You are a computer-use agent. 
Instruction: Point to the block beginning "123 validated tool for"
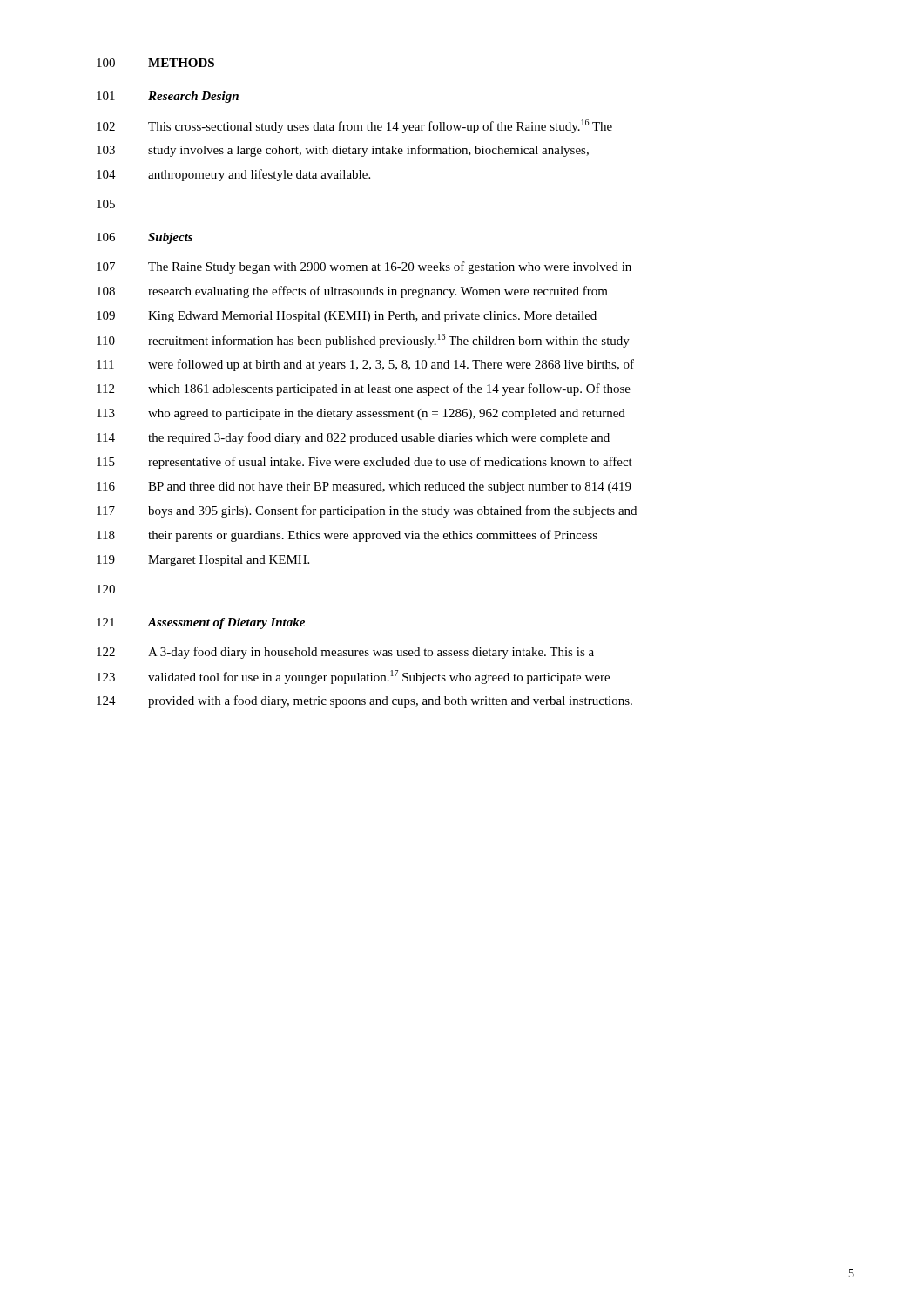coord(475,677)
